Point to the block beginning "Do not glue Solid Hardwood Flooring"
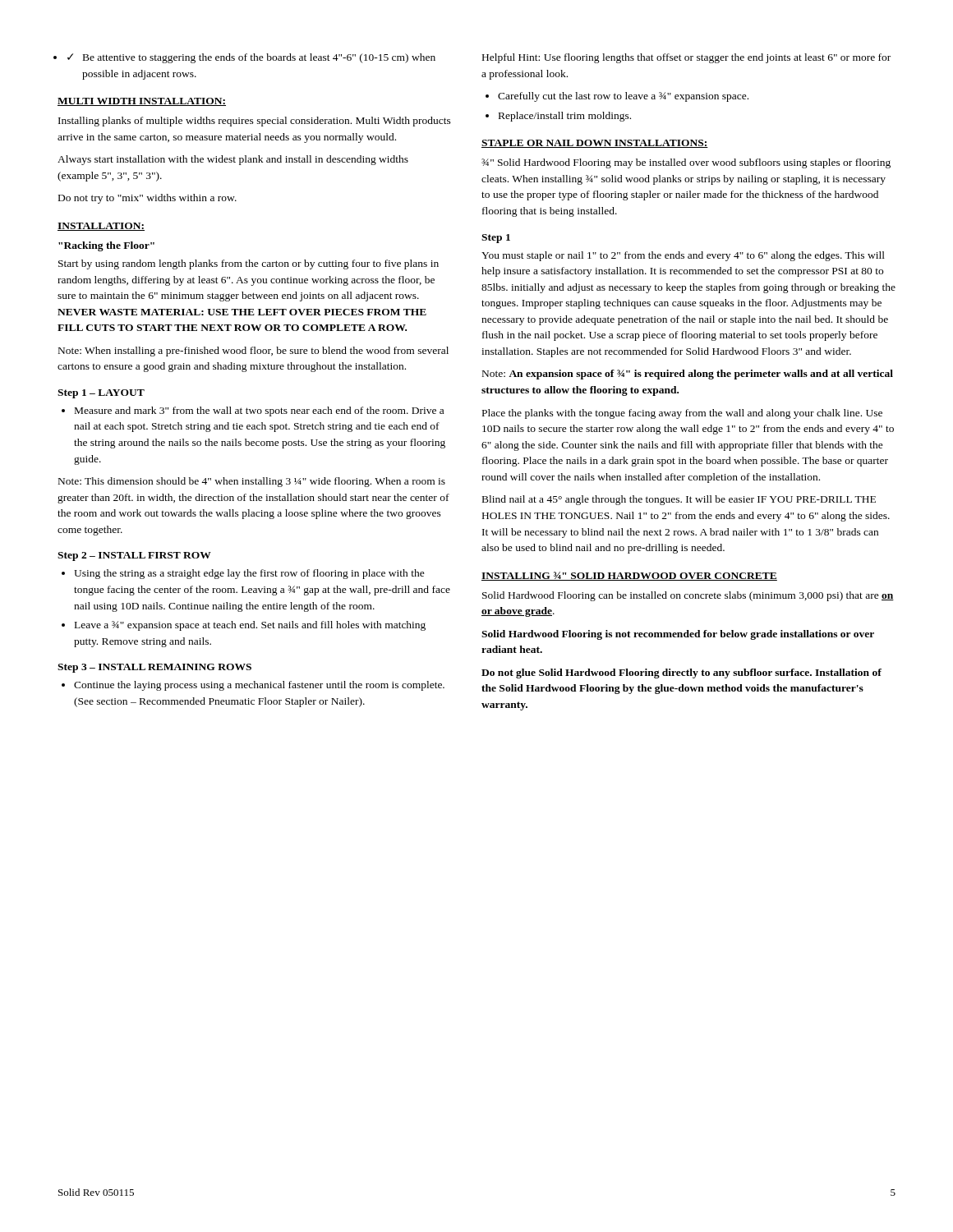Screen dimensions: 1232x953 [688, 688]
